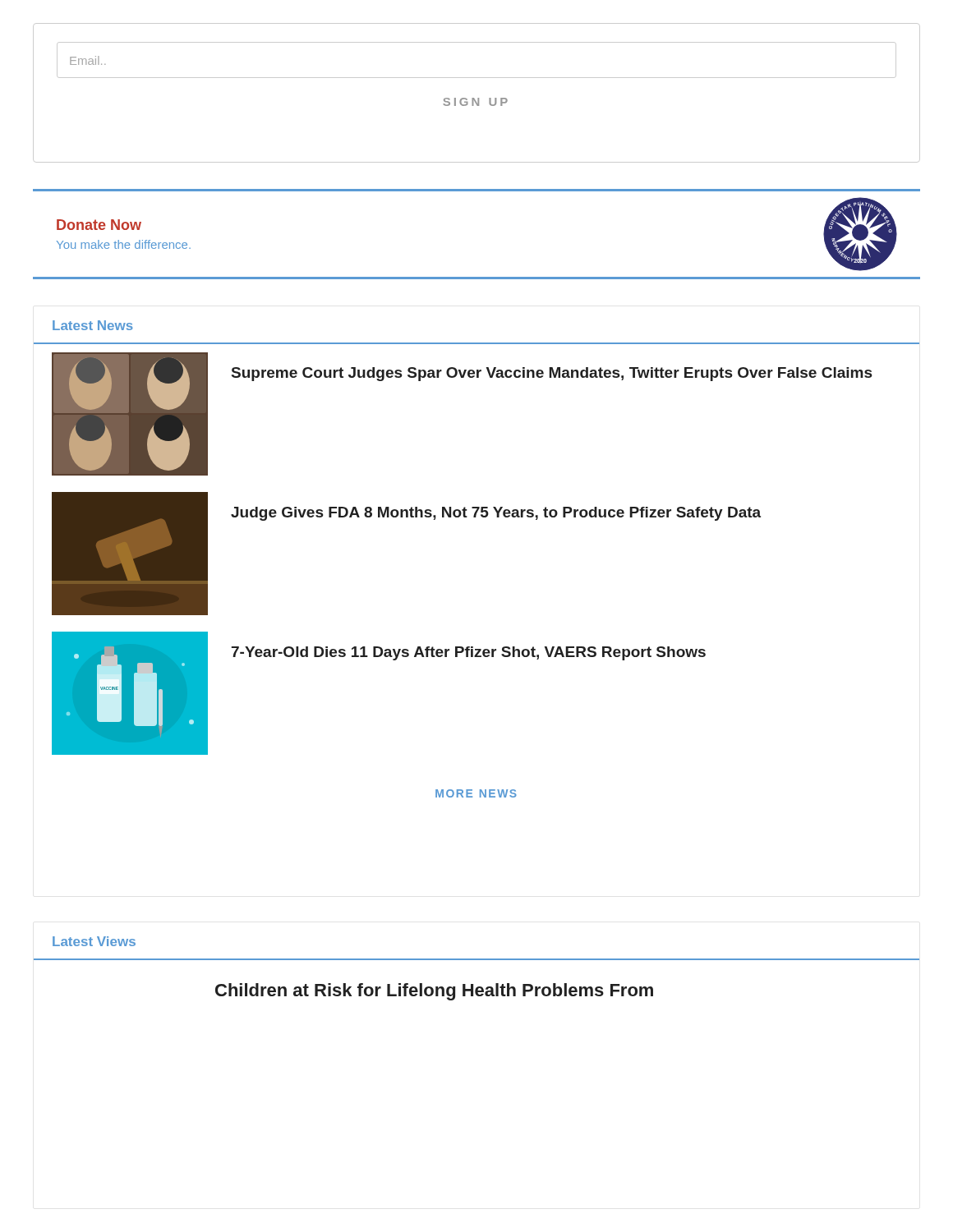
Task: Locate the region starting "Latest News"
Action: [x=92, y=326]
